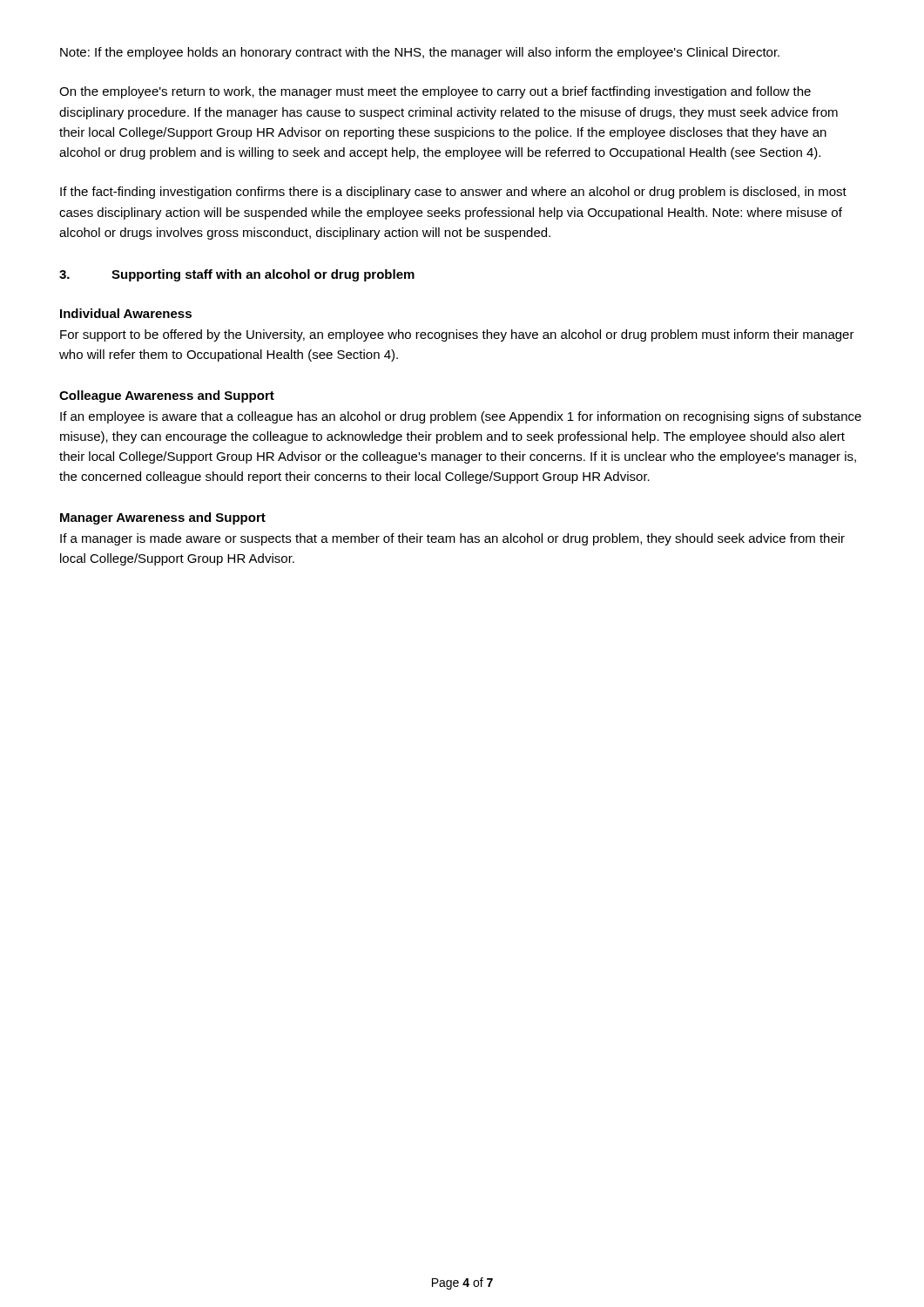The width and height of the screenshot is (924, 1307).
Task: Locate the passage starting "3. Supporting staff with an alcohol or"
Action: coord(237,274)
